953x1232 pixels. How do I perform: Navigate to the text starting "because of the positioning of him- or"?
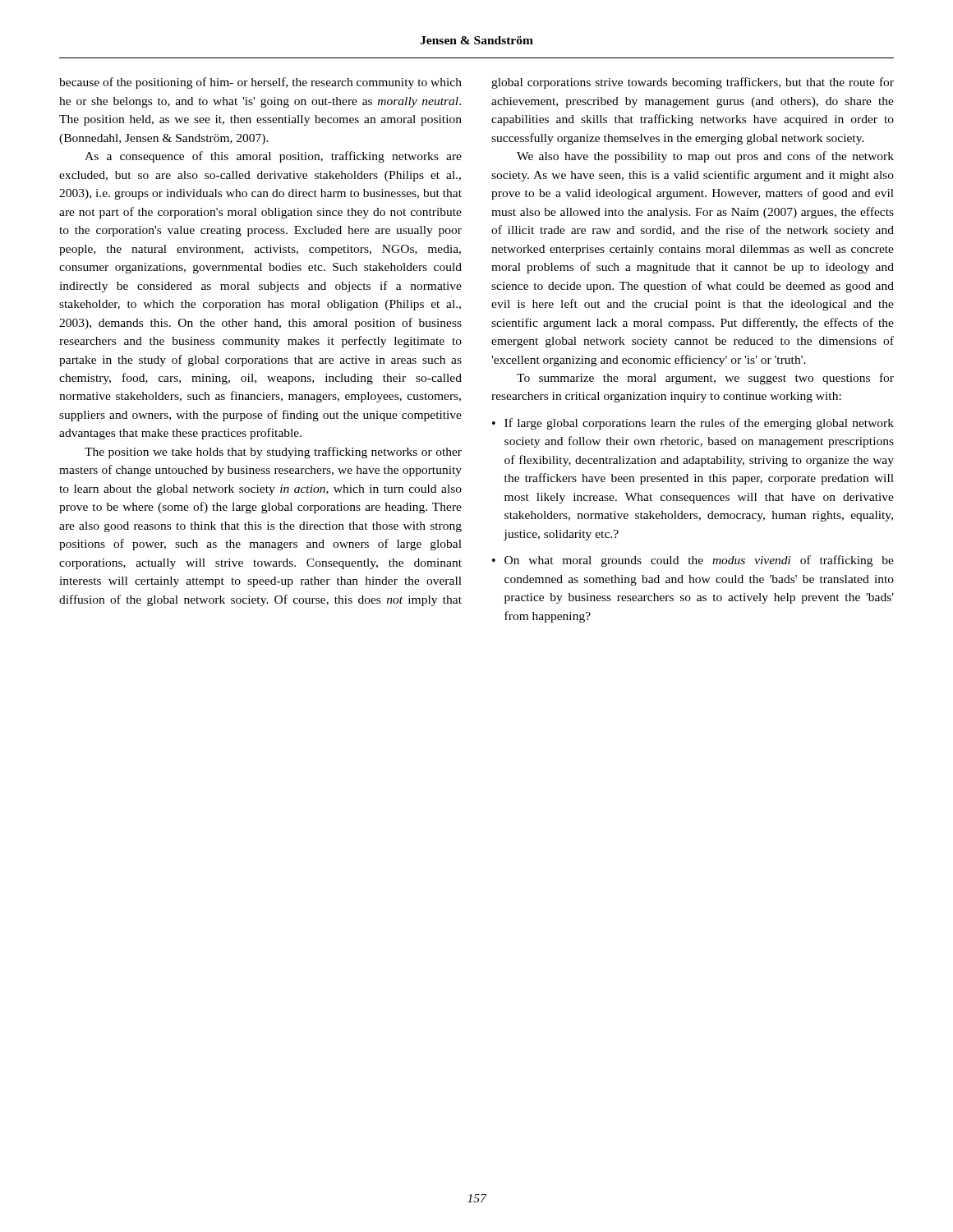[267, 82]
